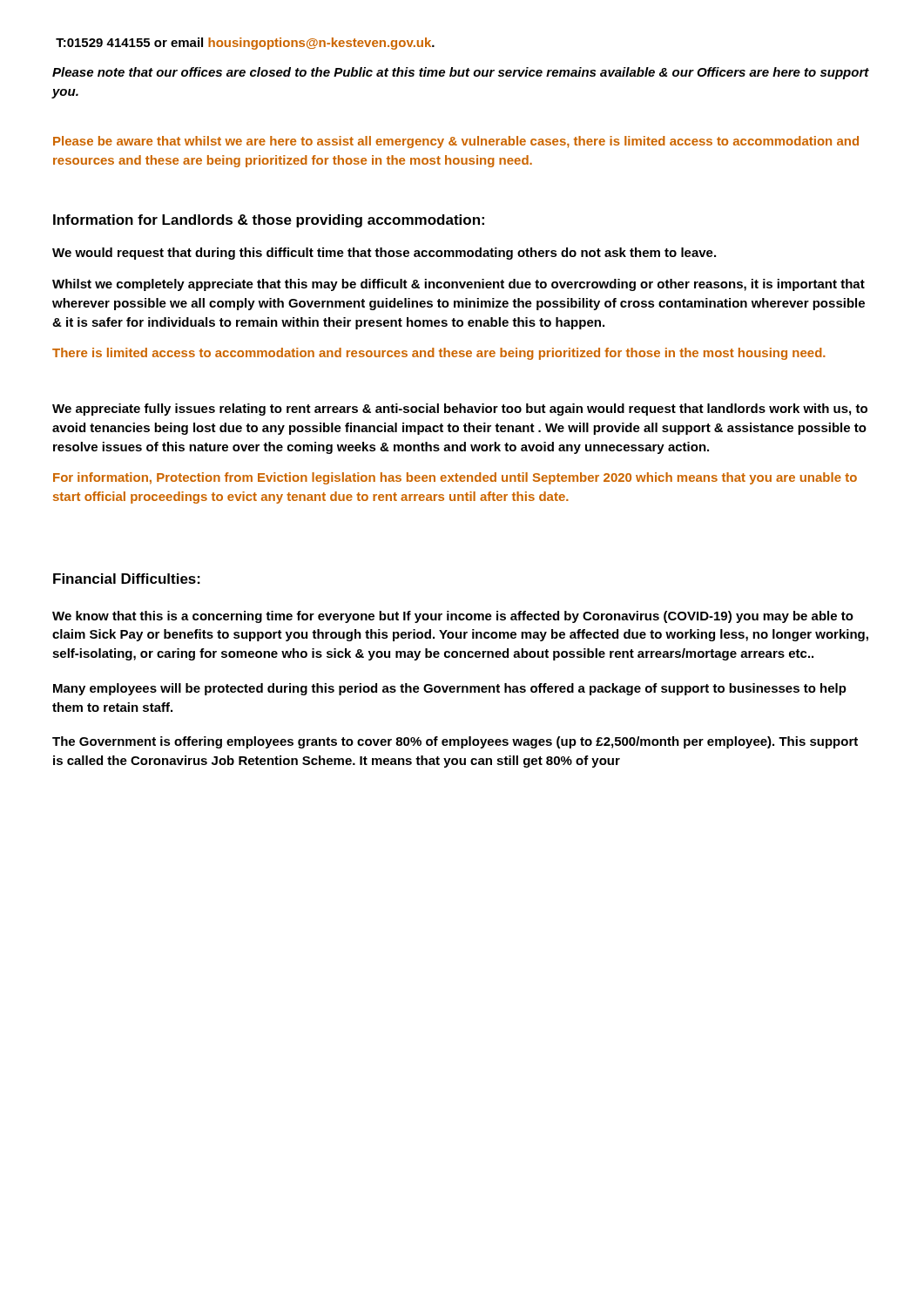Image resolution: width=924 pixels, height=1307 pixels.
Task: Click on the block starting "For information, Protection from Eviction legislation"
Action: pyautogui.click(x=455, y=487)
